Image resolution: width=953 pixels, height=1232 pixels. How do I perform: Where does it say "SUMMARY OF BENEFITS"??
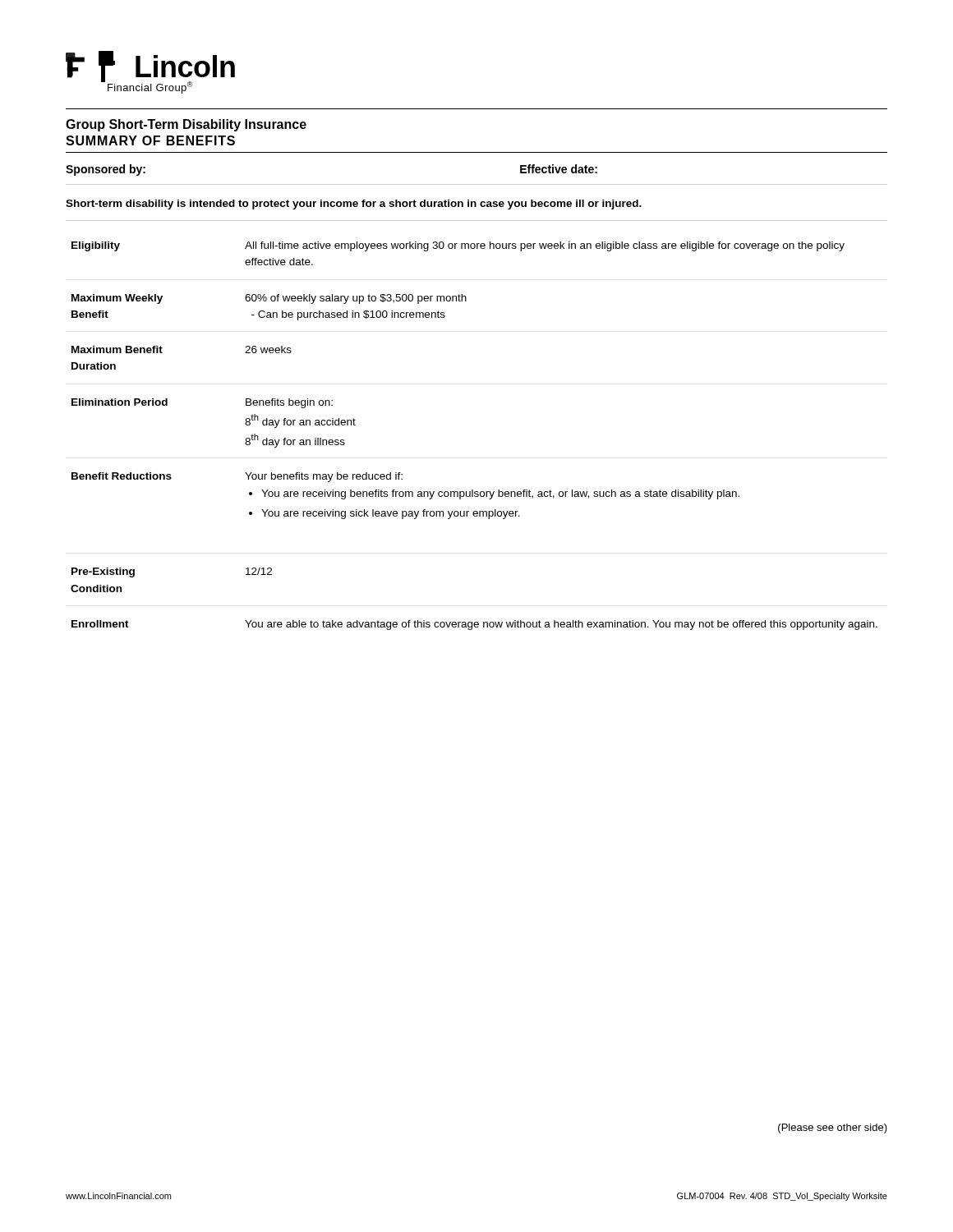tap(476, 142)
